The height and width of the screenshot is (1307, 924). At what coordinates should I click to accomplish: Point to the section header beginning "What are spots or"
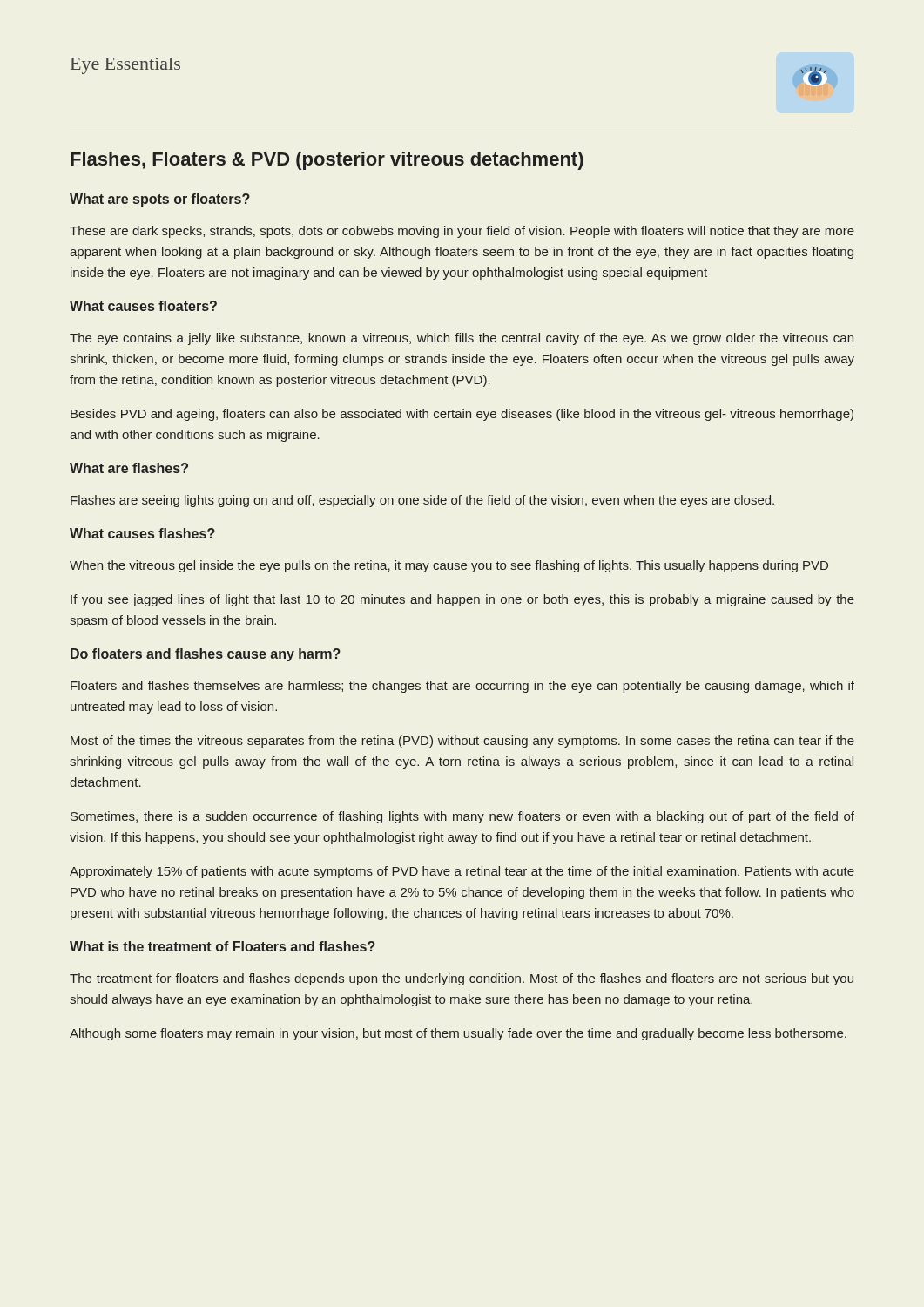click(160, 200)
